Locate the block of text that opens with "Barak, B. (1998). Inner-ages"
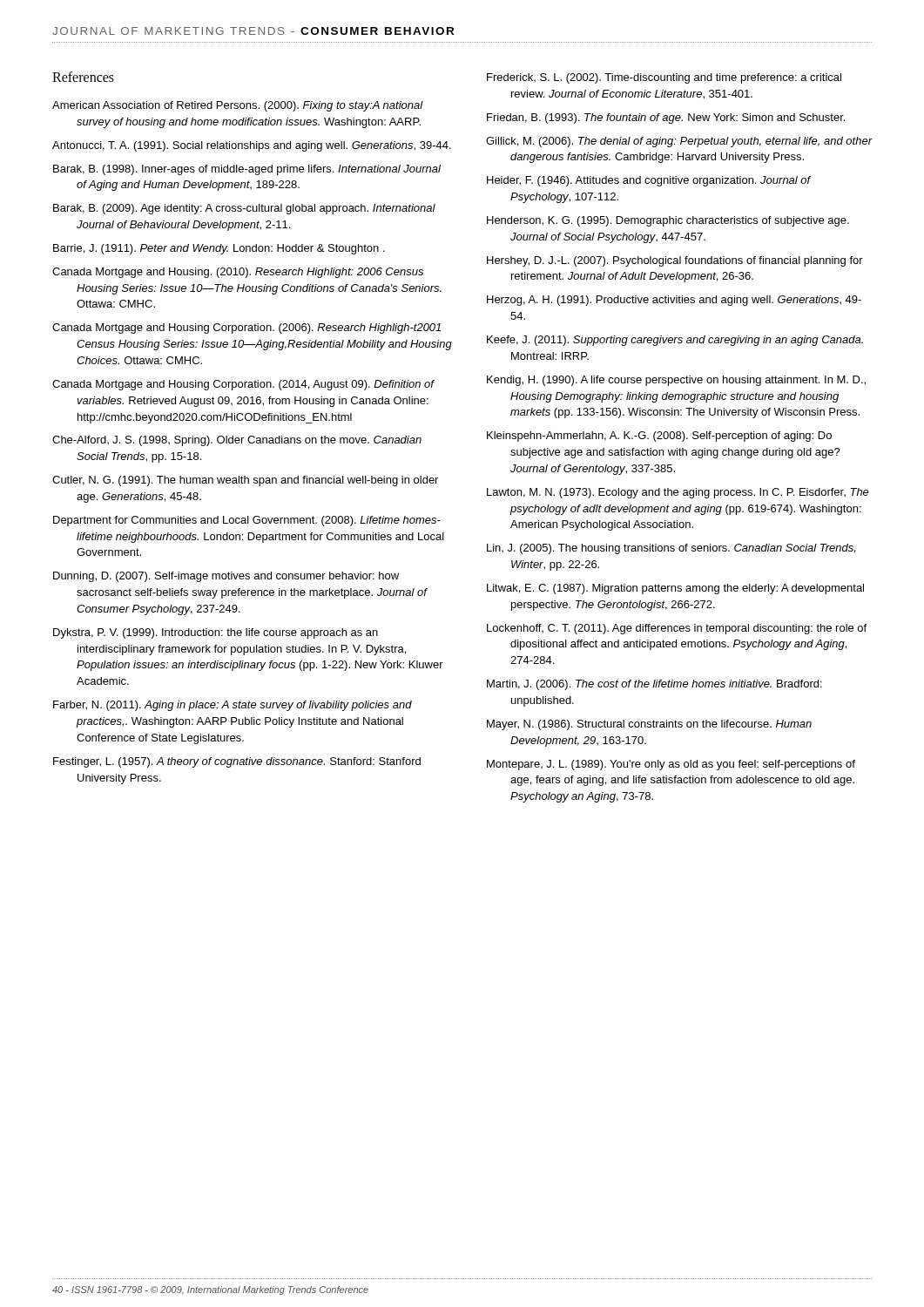The height and width of the screenshot is (1307, 924). (x=246, y=176)
